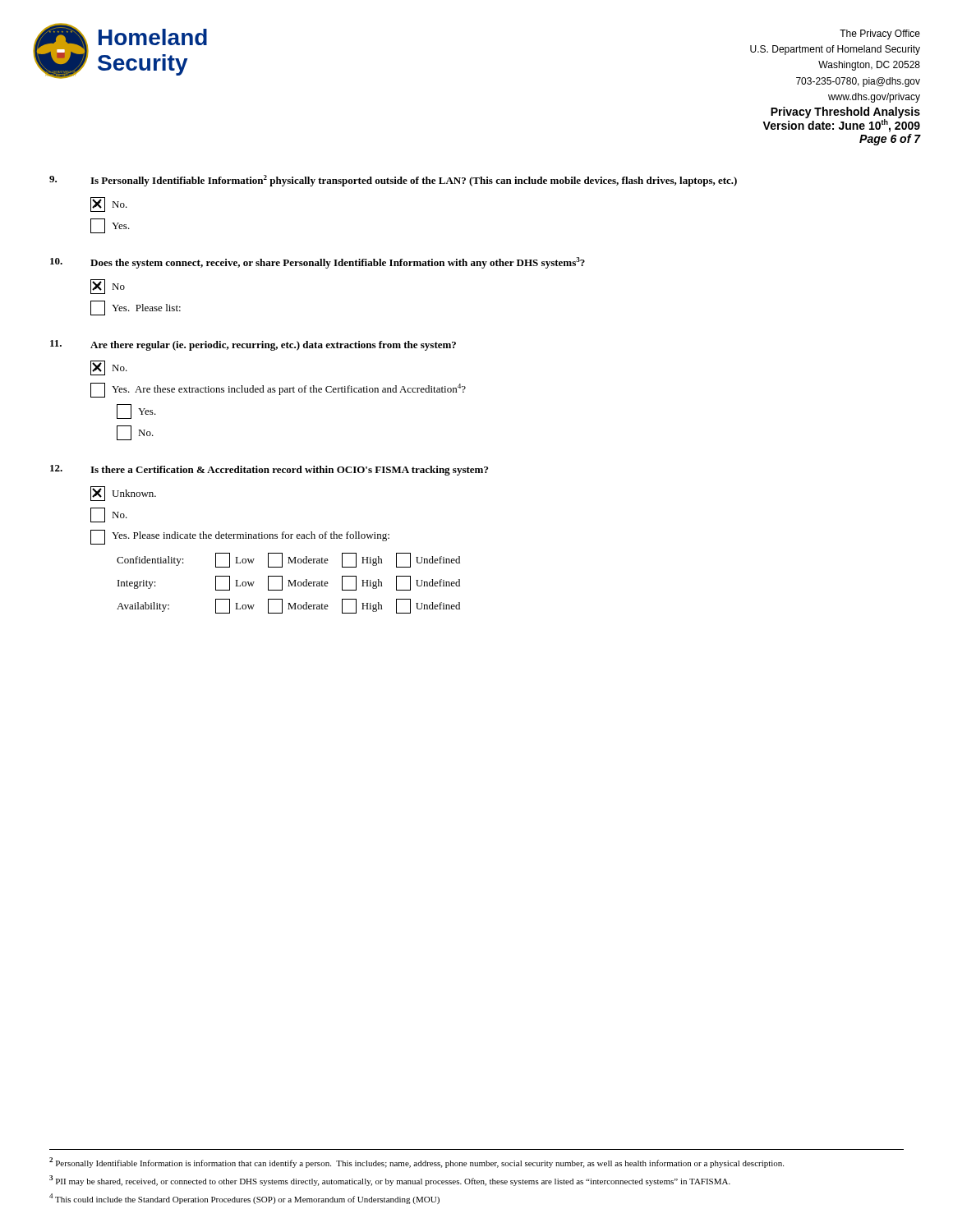
Task: Find the block on this page that starts "2 Personally Identifiable Information"
Action: [x=417, y=1161]
